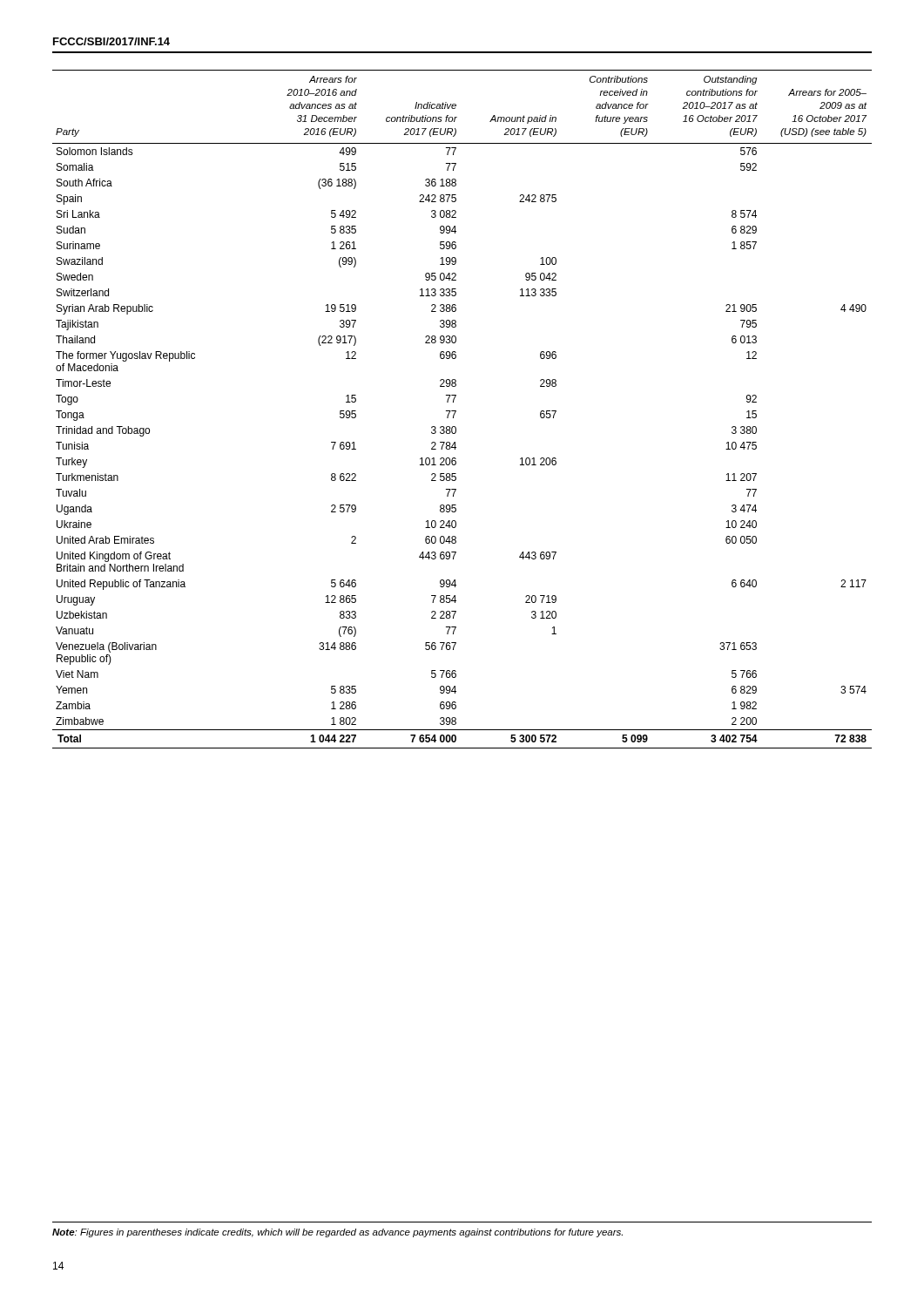Select the table that reads "Arrears for 2005–"
The image size is (924, 1307).
462,409
